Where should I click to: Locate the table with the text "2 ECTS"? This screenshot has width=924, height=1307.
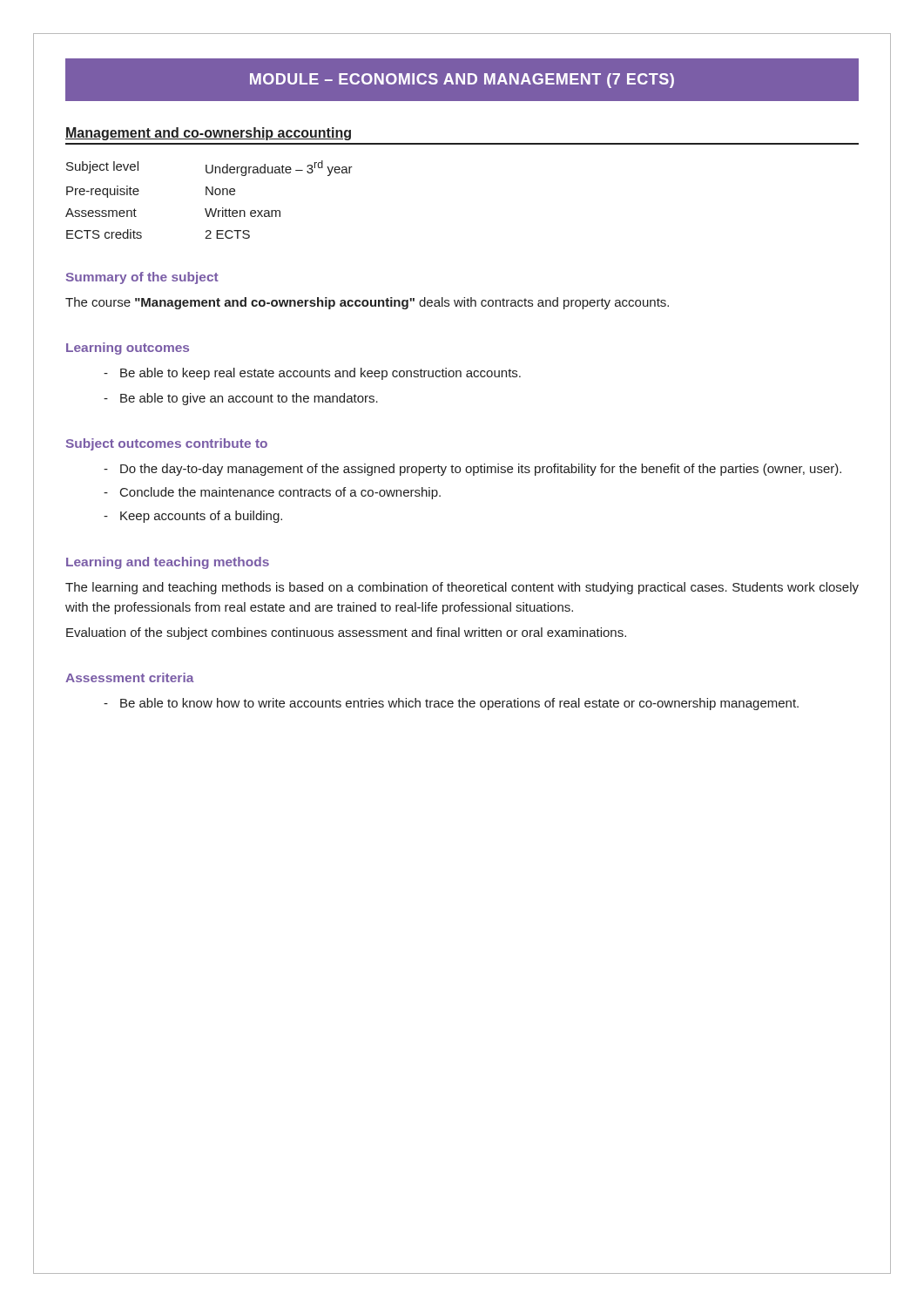point(462,200)
